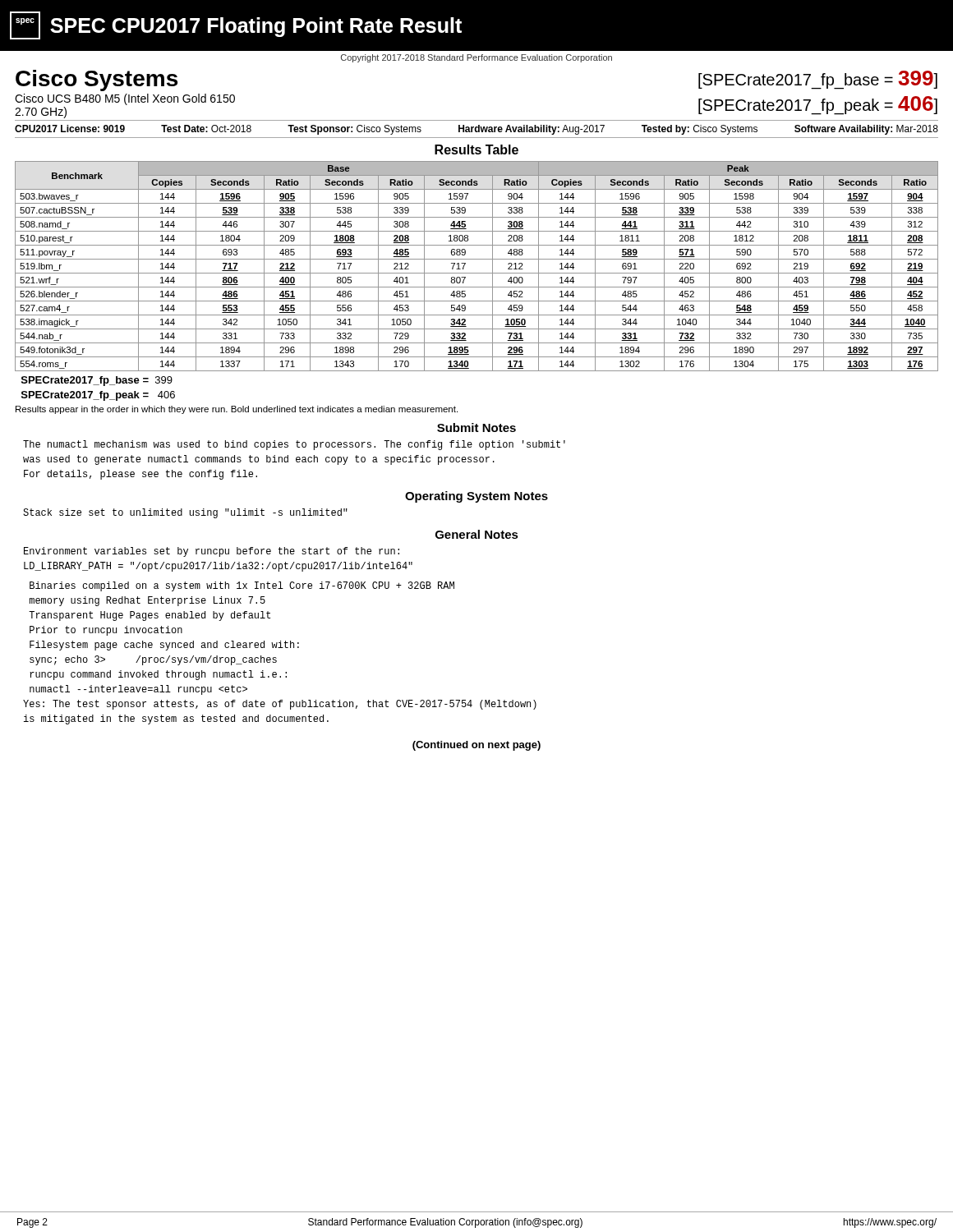953x1232 pixels.
Task: Find the footnote containing "Results appear in"
Action: (x=237, y=409)
